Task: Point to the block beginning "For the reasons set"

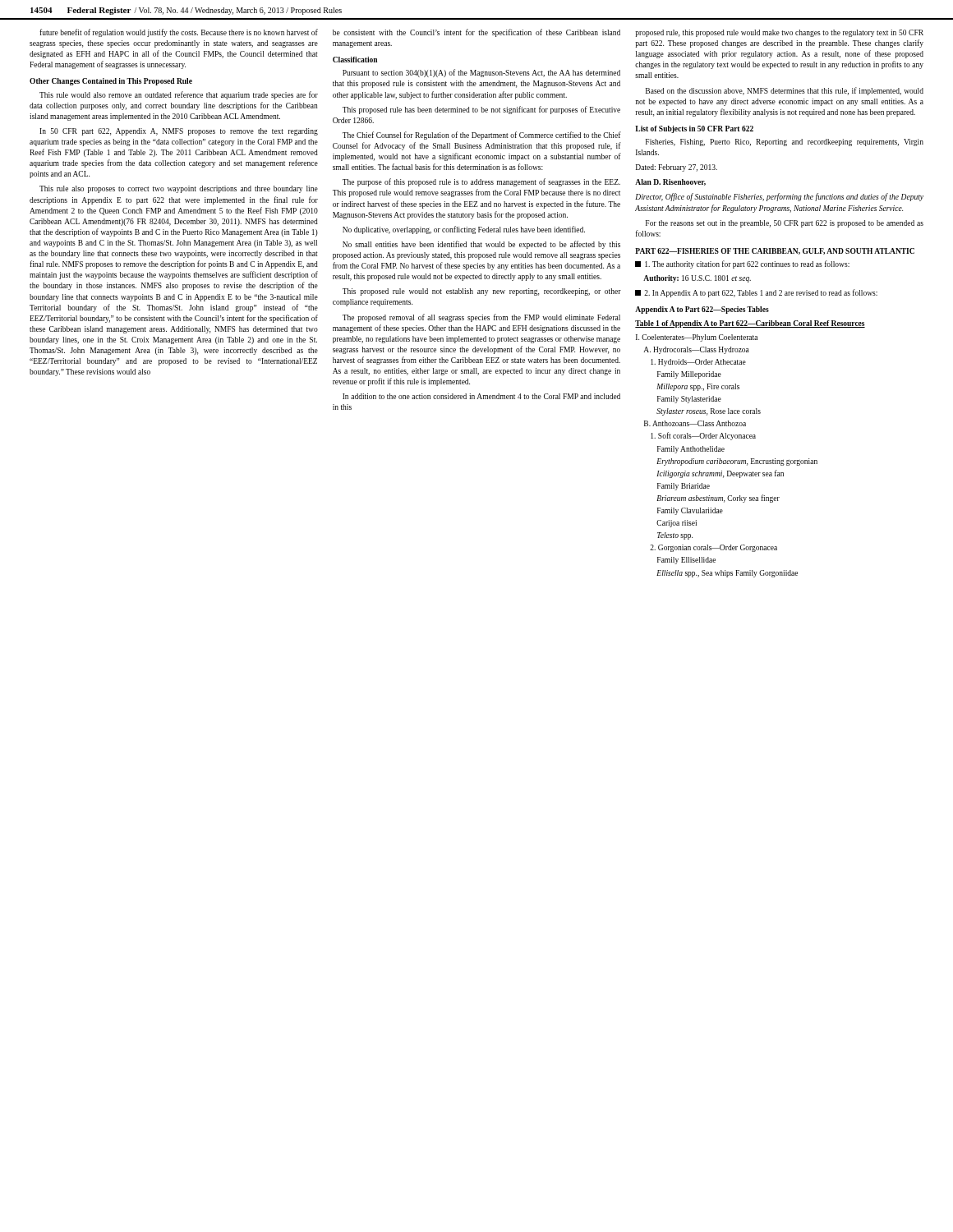Action: tap(779, 229)
